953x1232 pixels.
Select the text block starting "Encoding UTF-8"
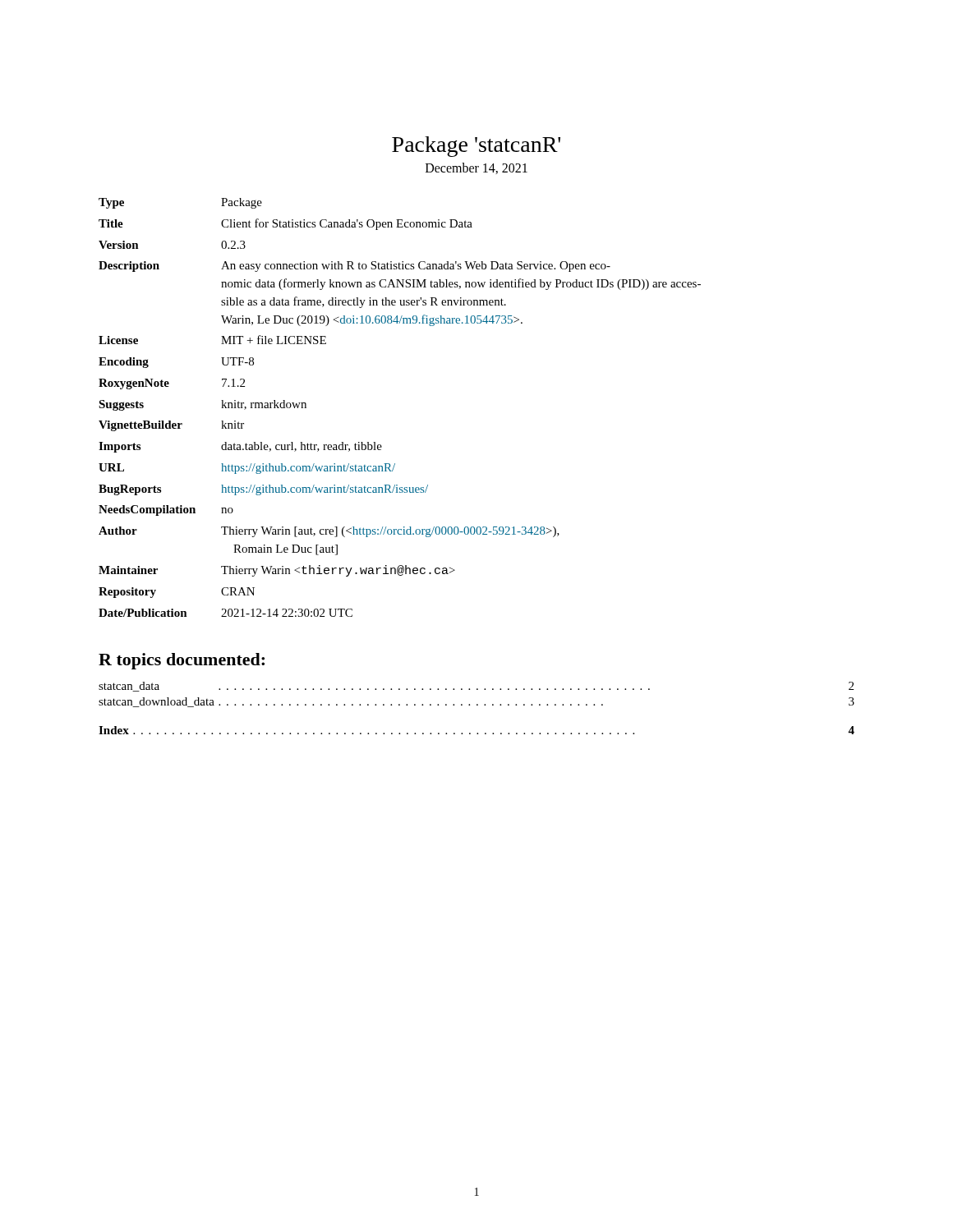pyautogui.click(x=115, y=363)
